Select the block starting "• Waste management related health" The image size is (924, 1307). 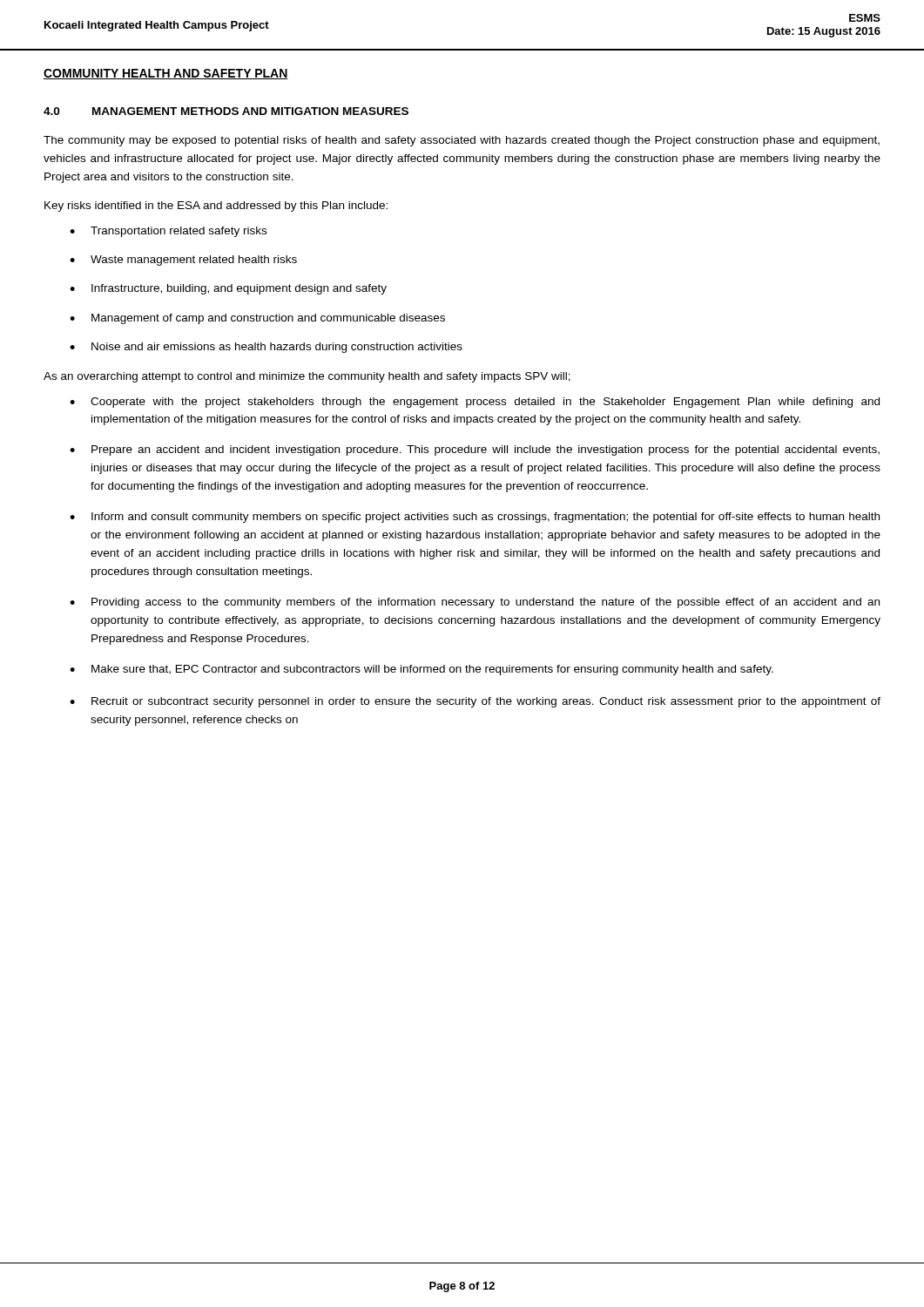tap(183, 261)
